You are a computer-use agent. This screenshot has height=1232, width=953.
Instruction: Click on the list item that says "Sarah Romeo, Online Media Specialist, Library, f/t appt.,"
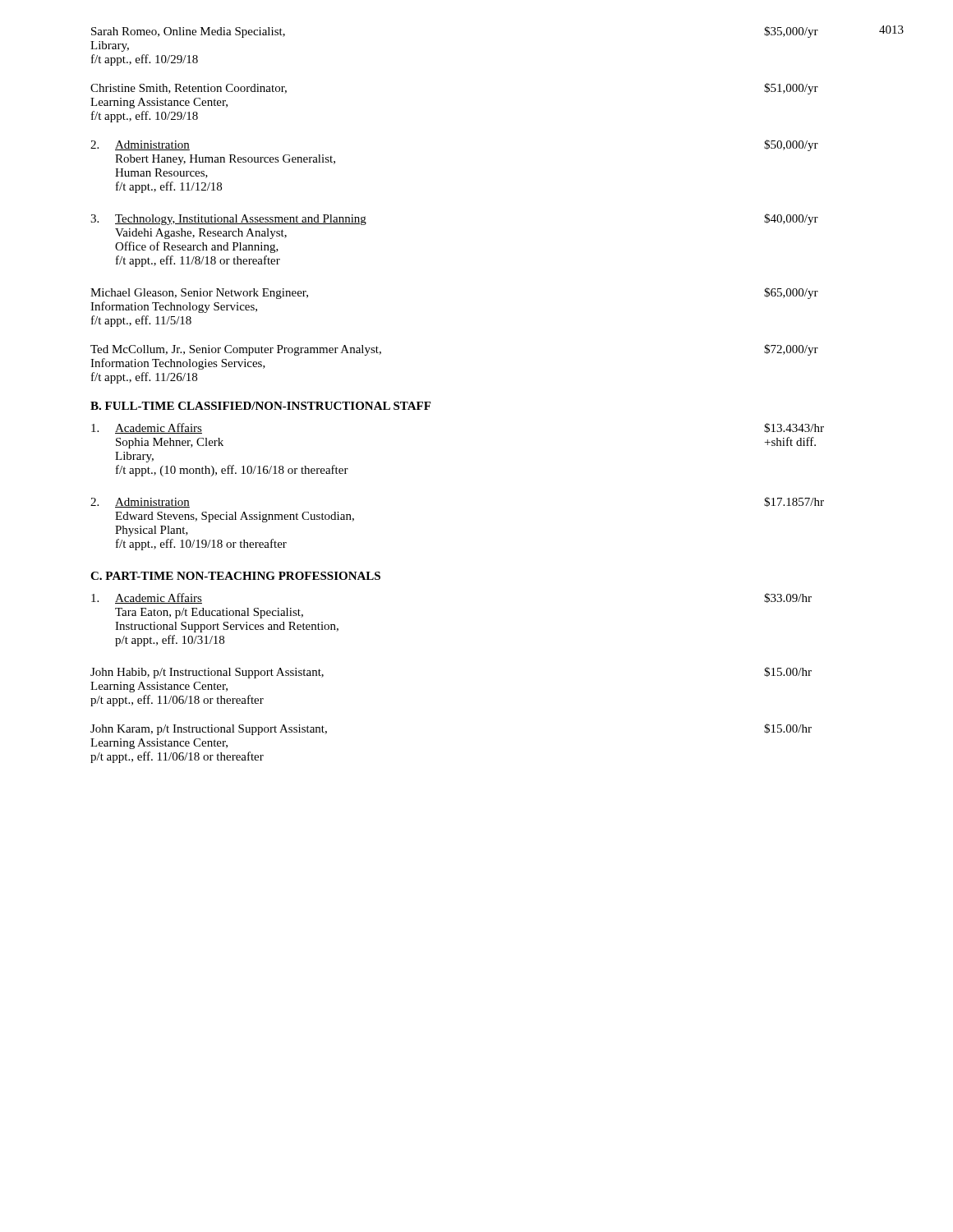(x=190, y=32)
